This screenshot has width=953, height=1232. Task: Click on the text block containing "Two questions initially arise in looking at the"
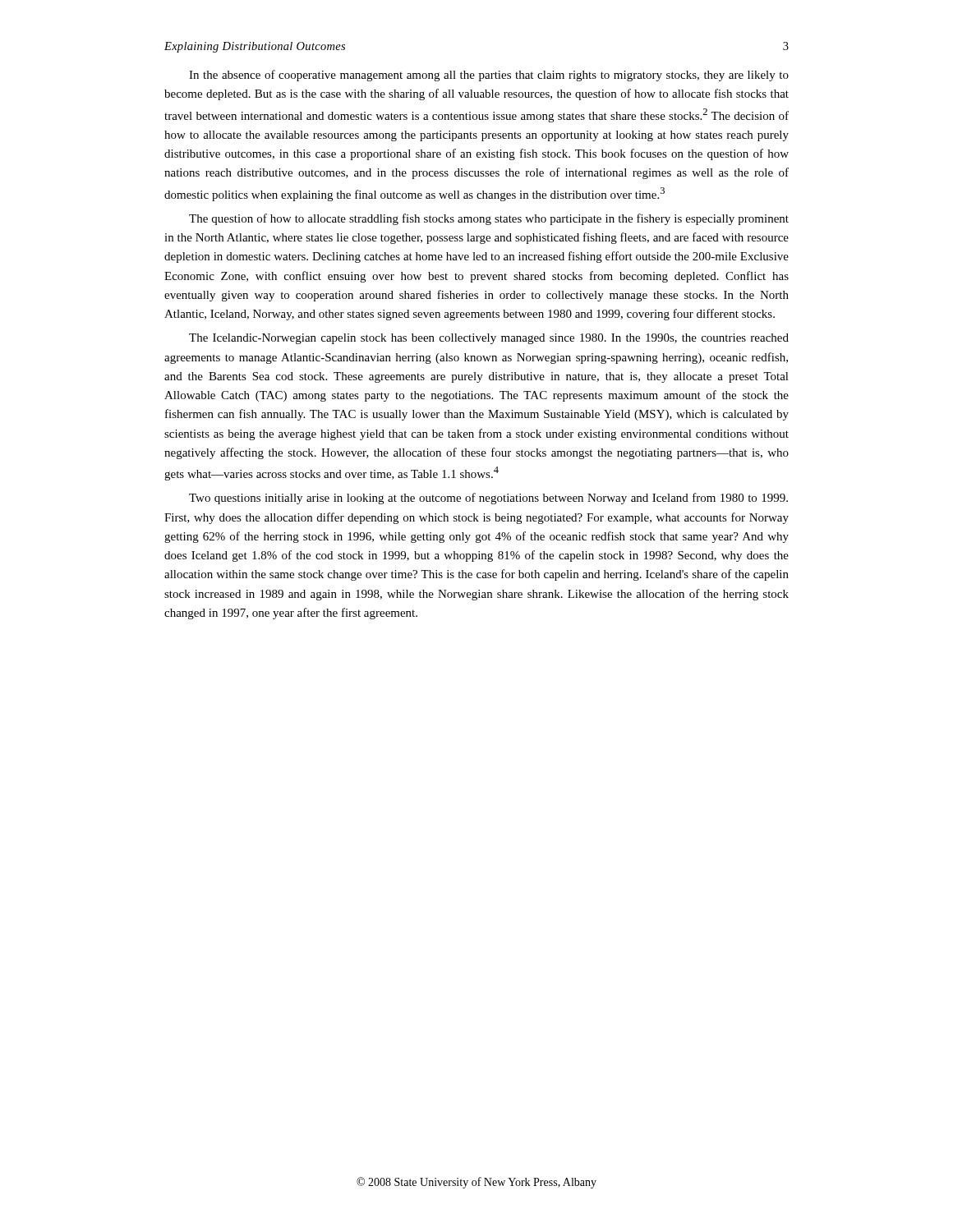[476, 556]
